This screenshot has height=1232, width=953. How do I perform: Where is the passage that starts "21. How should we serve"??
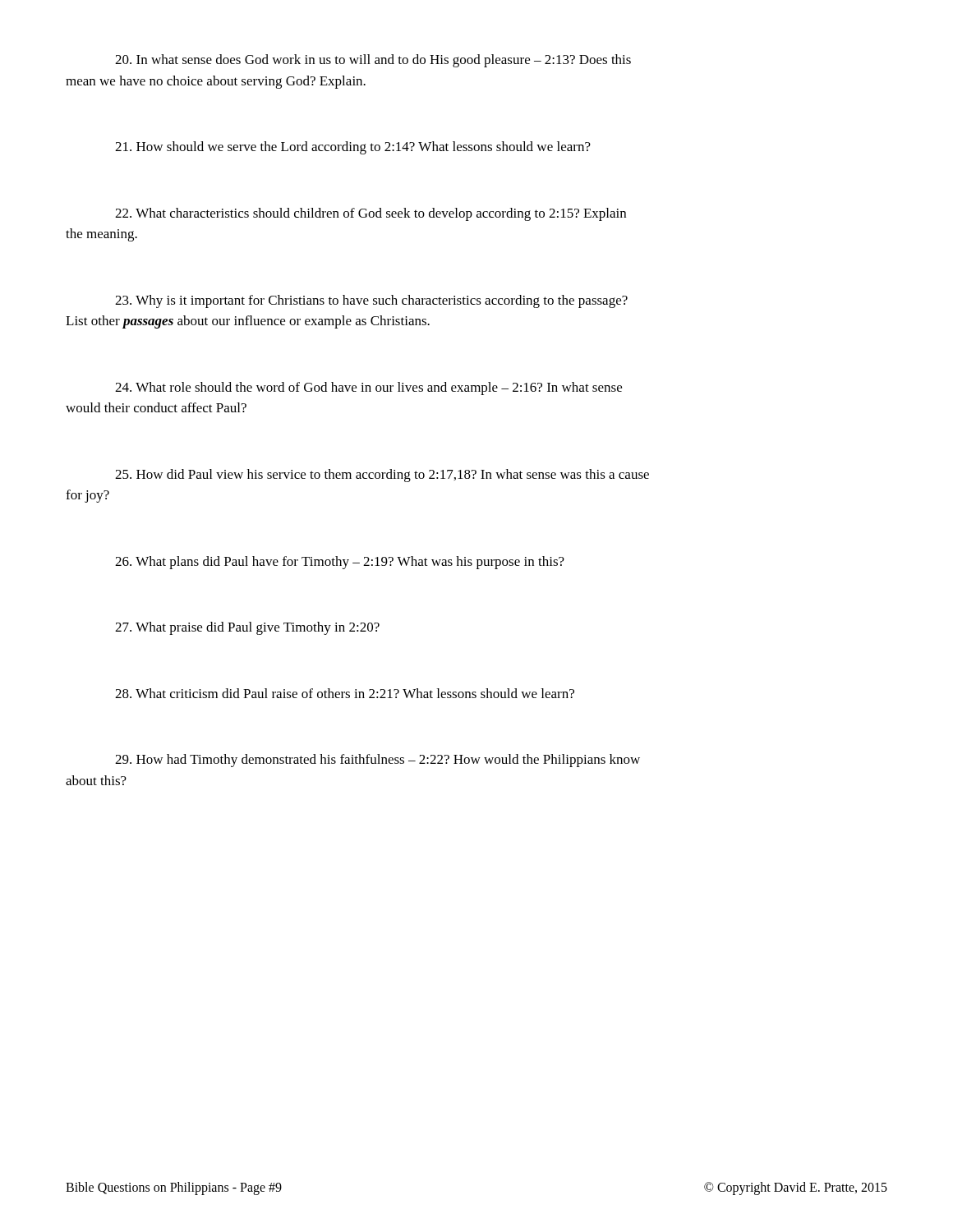353,147
